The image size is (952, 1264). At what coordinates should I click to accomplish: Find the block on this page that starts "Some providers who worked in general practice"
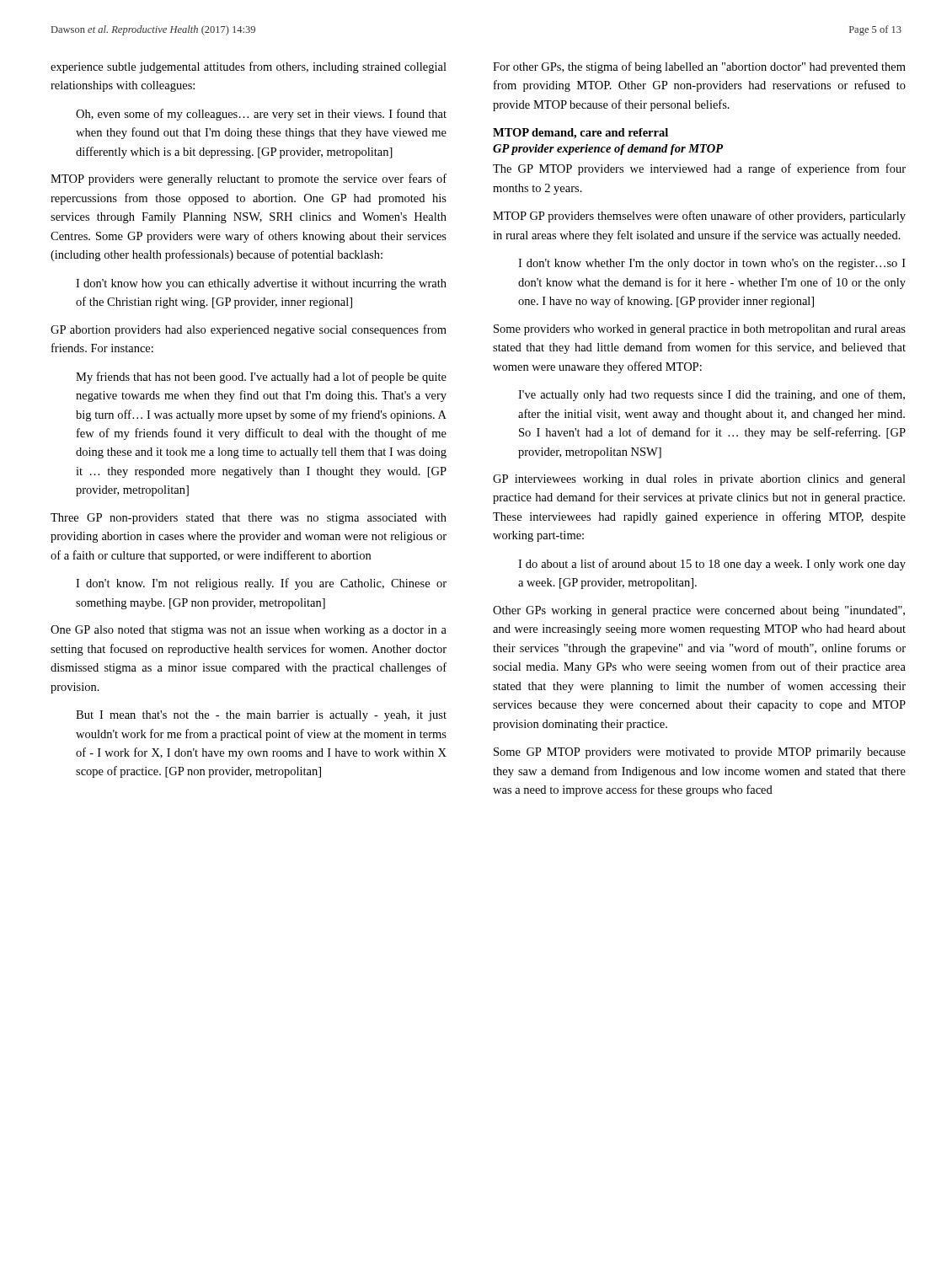coord(699,347)
